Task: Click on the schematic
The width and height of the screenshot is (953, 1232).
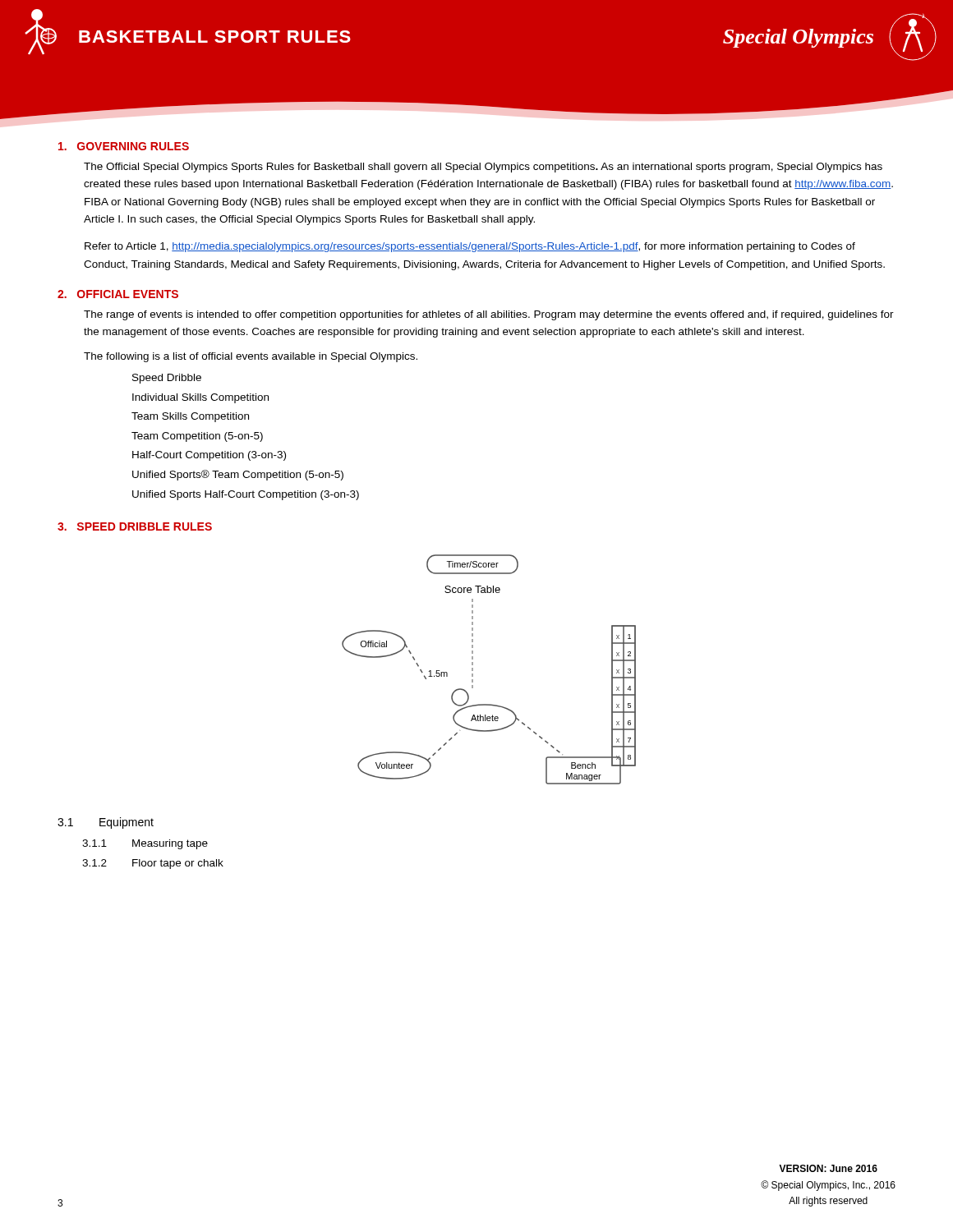Action: coord(476,673)
